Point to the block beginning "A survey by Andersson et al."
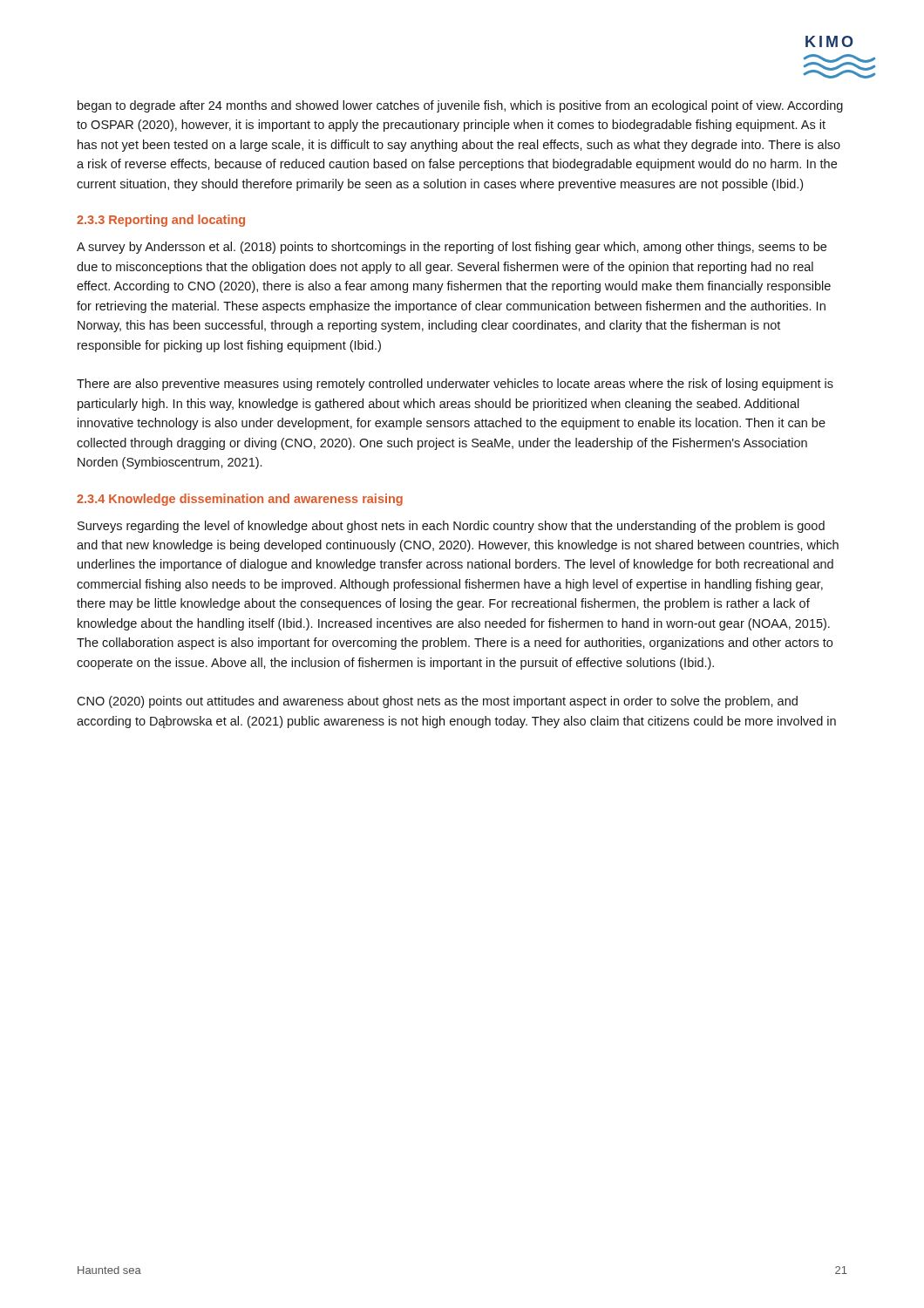This screenshot has width=924, height=1308. point(454,296)
